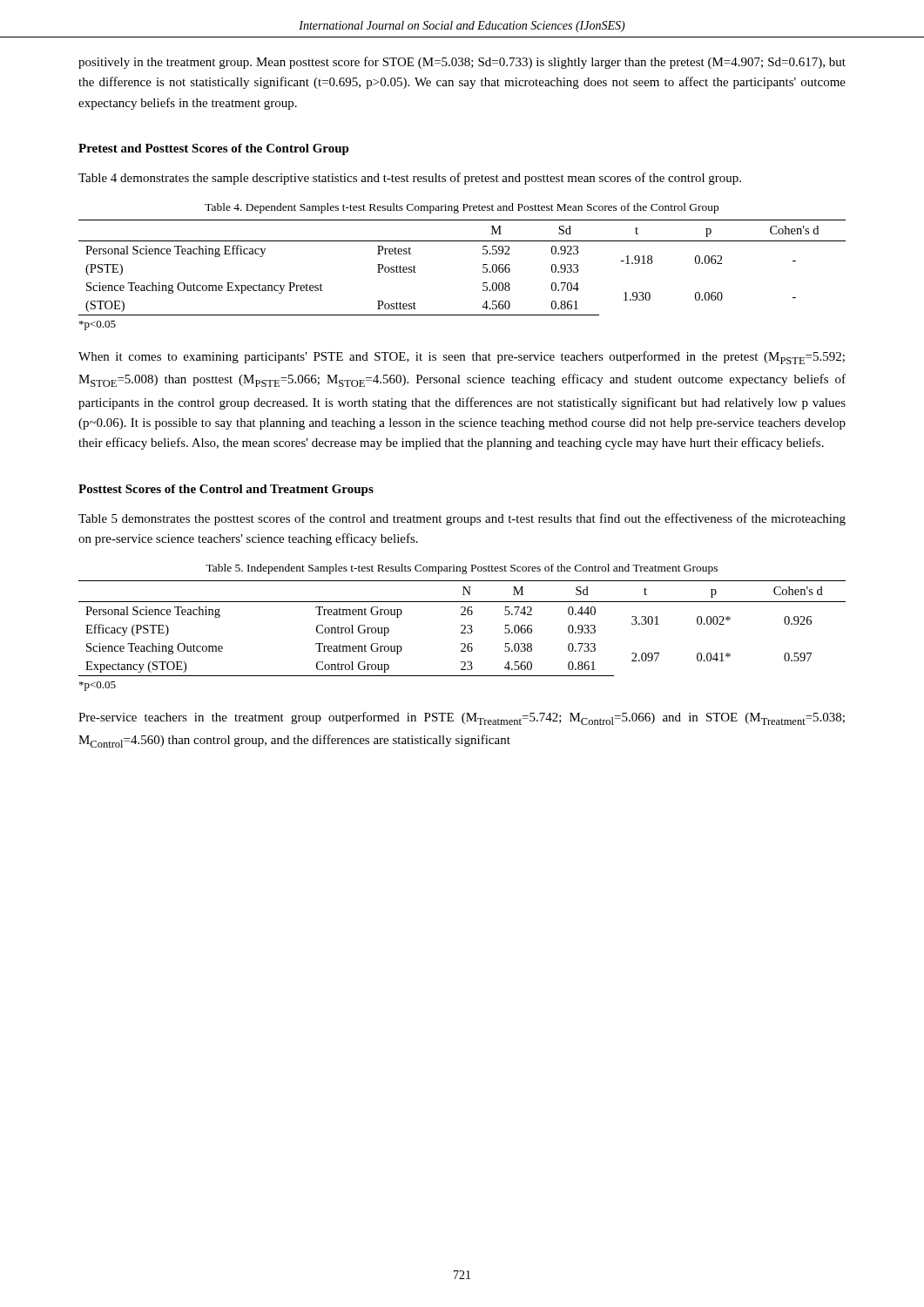
Task: Locate the text block containing "When it comes to examining participants' PSTE and"
Action: pyautogui.click(x=462, y=400)
